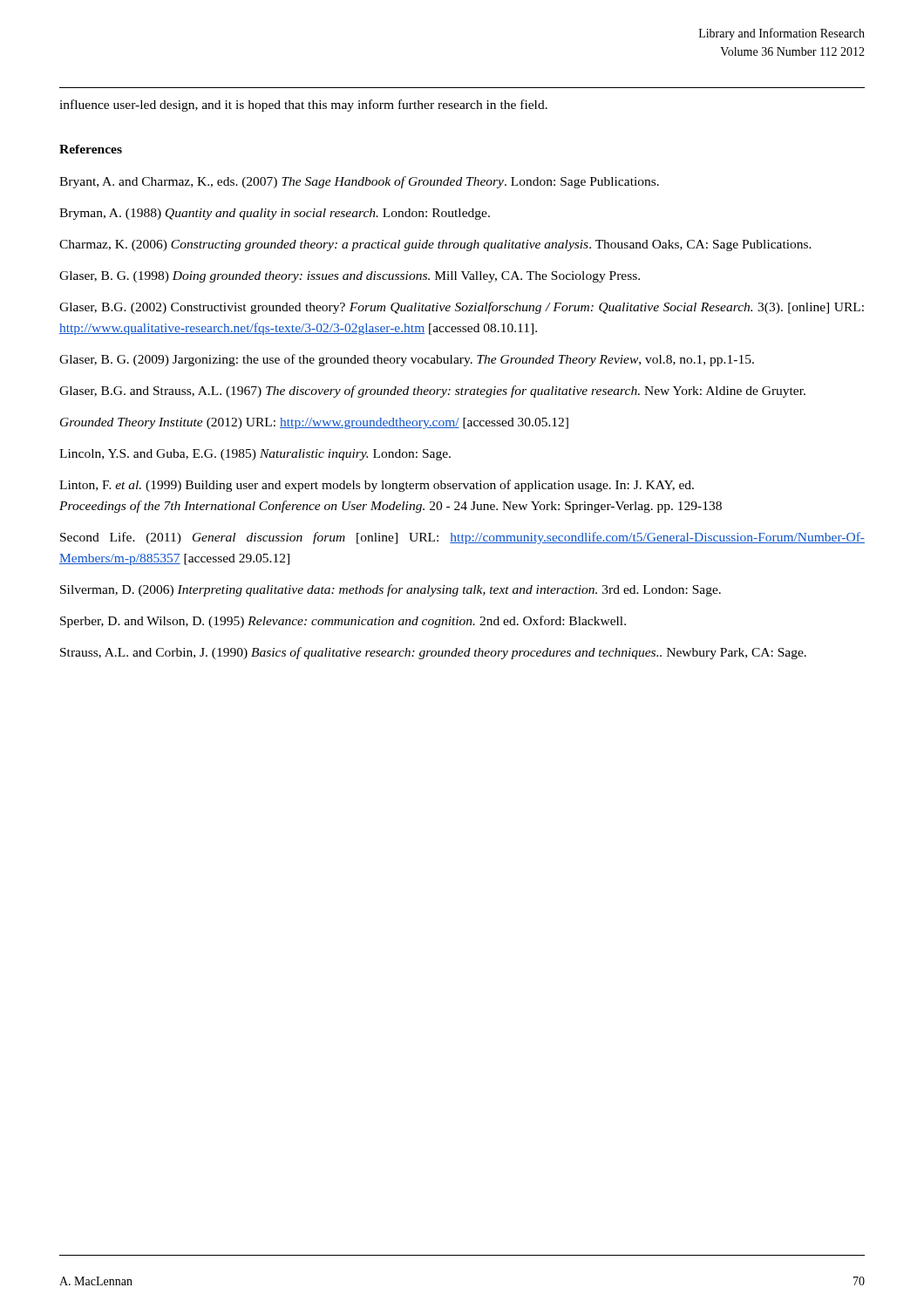
Task: Point to the region starting "Glaser, B.G. (2002) Constructivist grounded"
Action: [462, 317]
